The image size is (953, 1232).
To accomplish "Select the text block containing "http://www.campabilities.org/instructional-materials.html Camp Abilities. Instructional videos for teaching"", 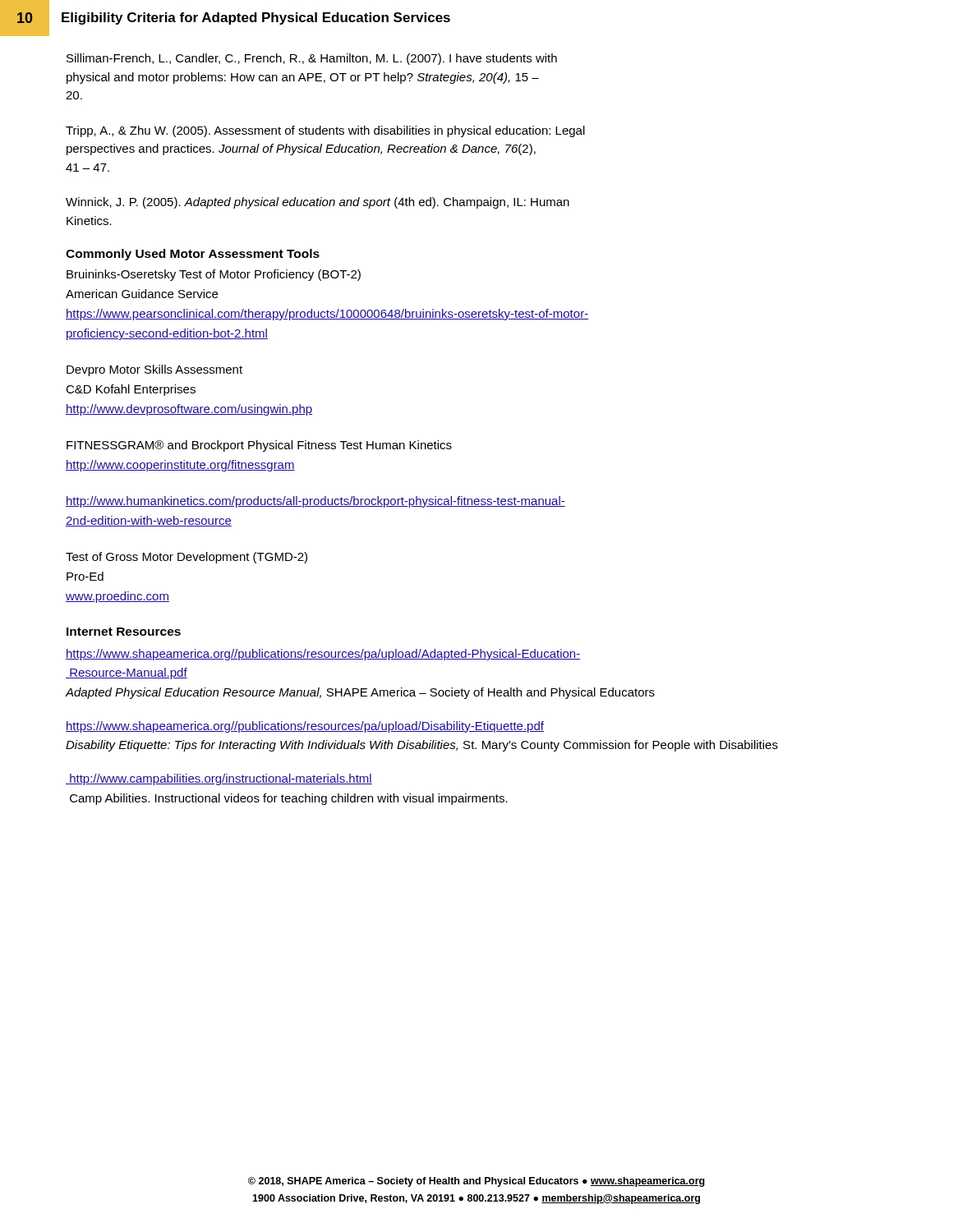I will pyautogui.click(x=476, y=787).
